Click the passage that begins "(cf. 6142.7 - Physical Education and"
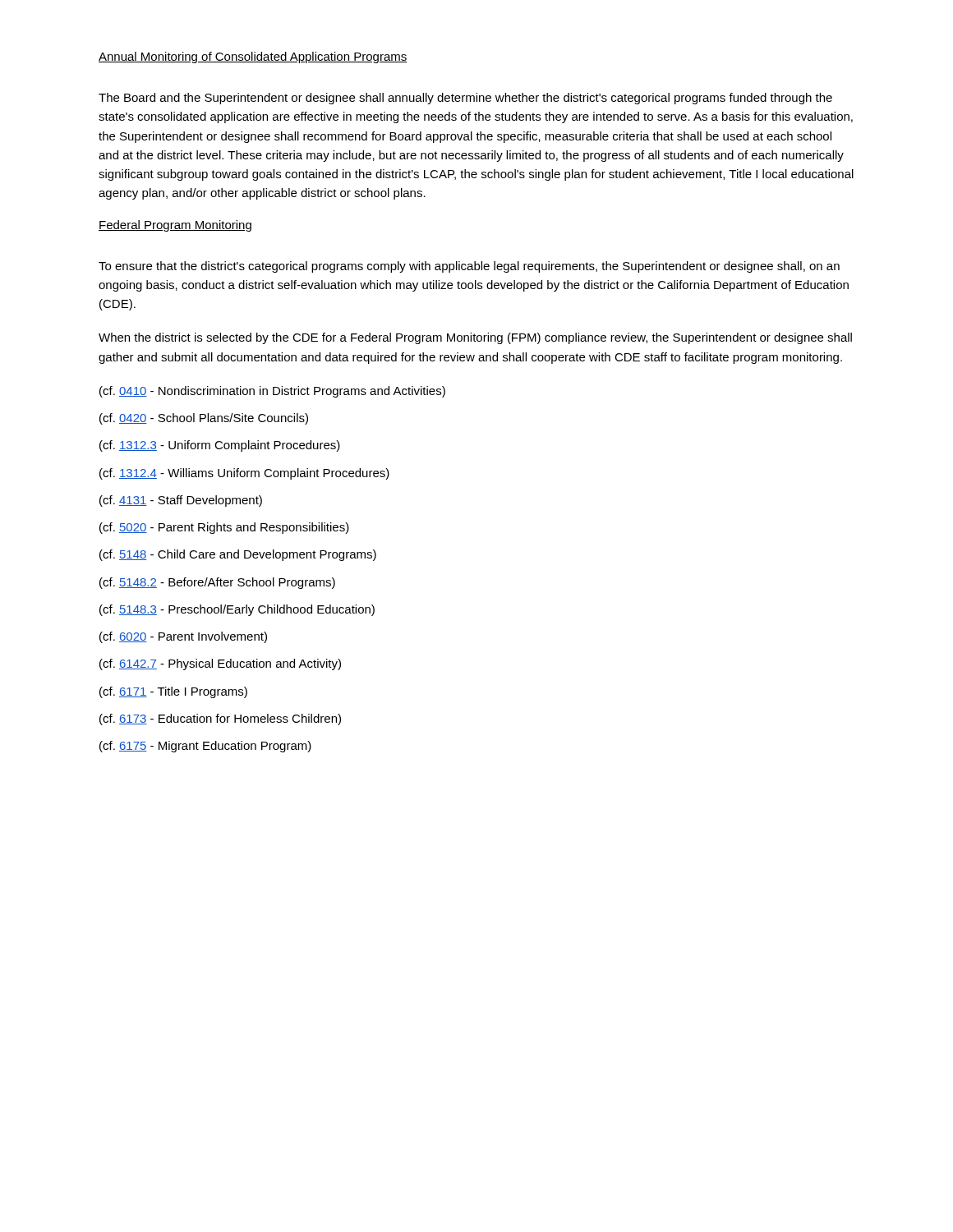This screenshot has width=953, height=1232. [x=220, y=663]
